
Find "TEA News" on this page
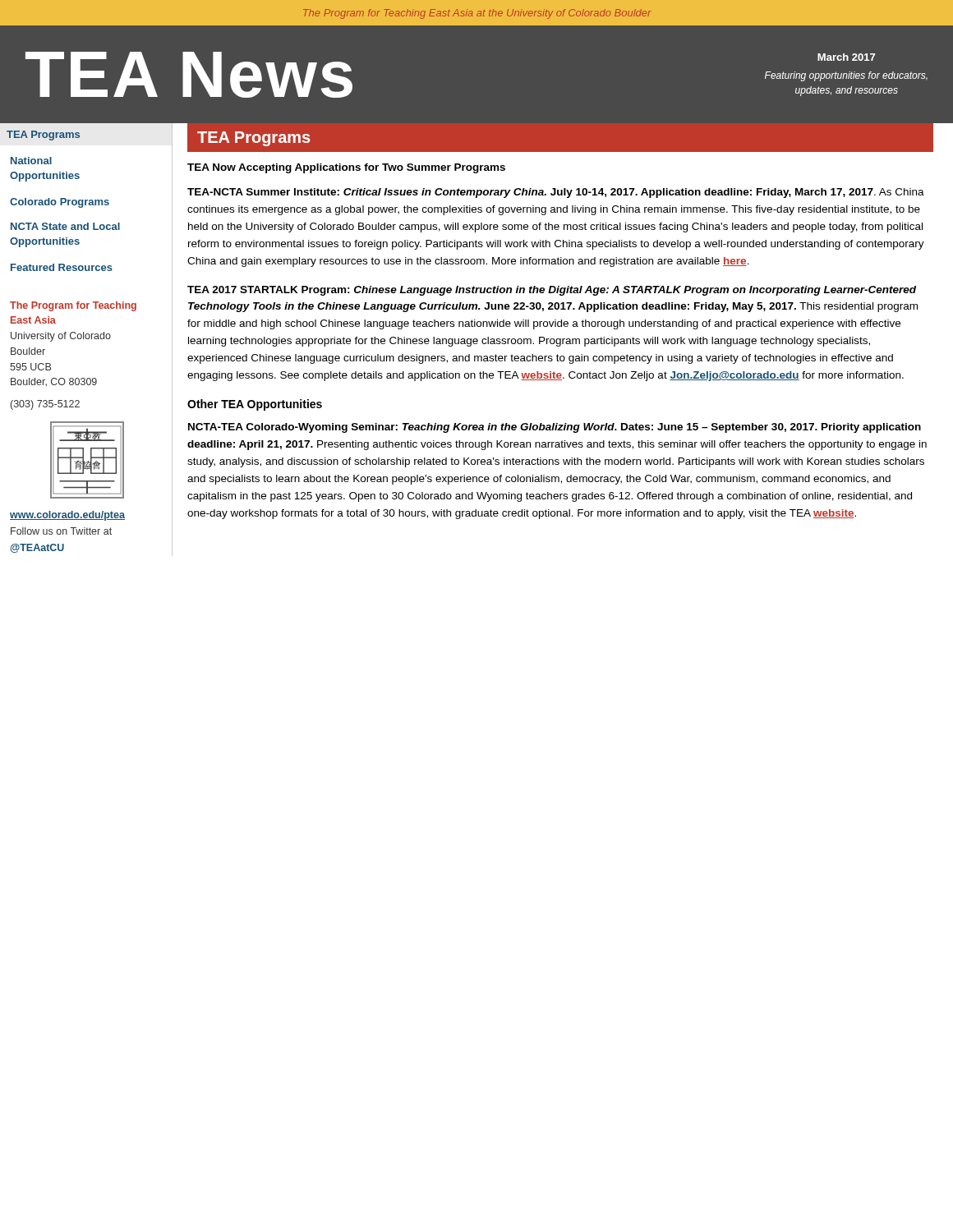click(x=191, y=74)
